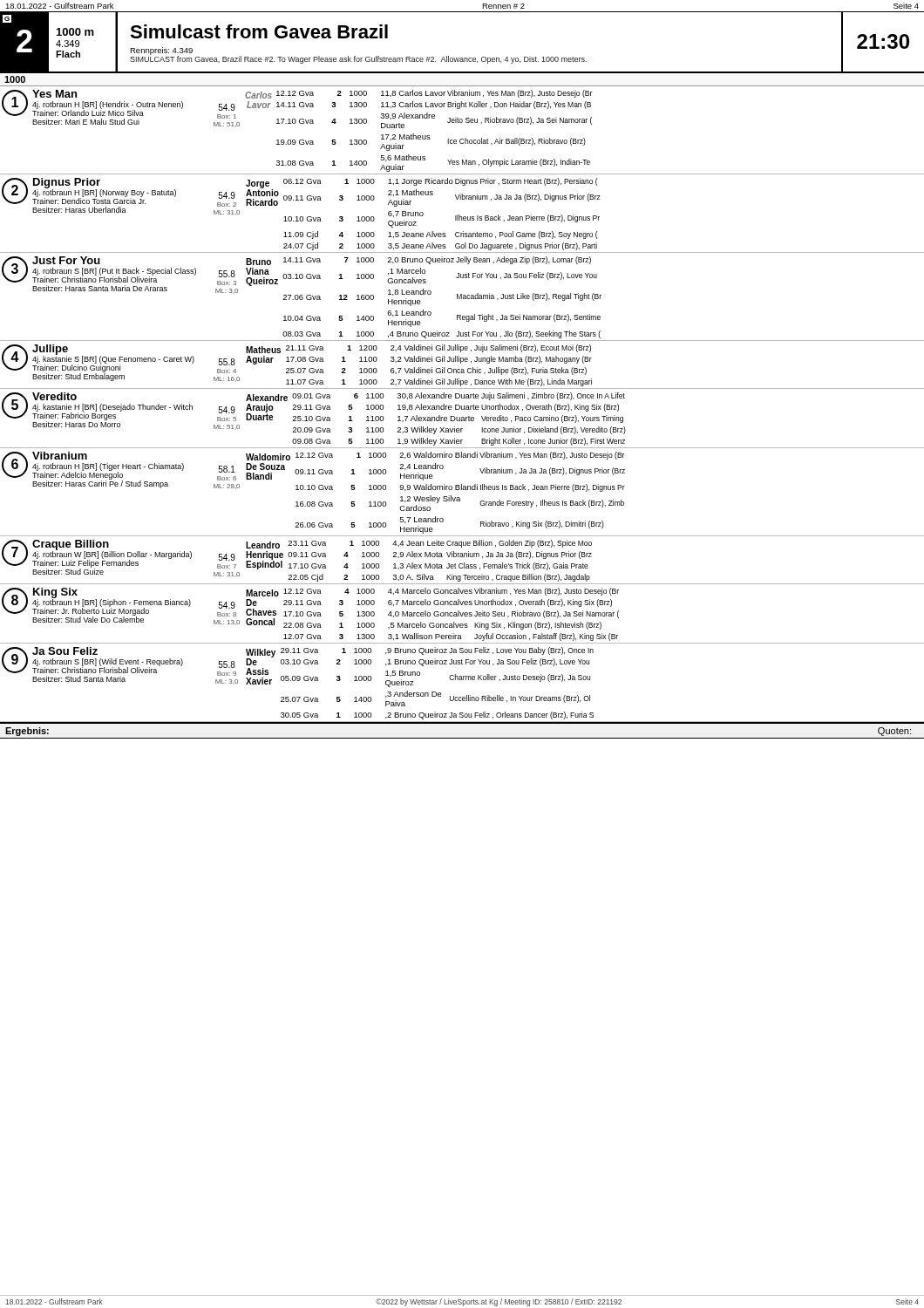Find the block starting "Ergebnis: Quoten:"
The image size is (924, 1308).
[x=462, y=731]
